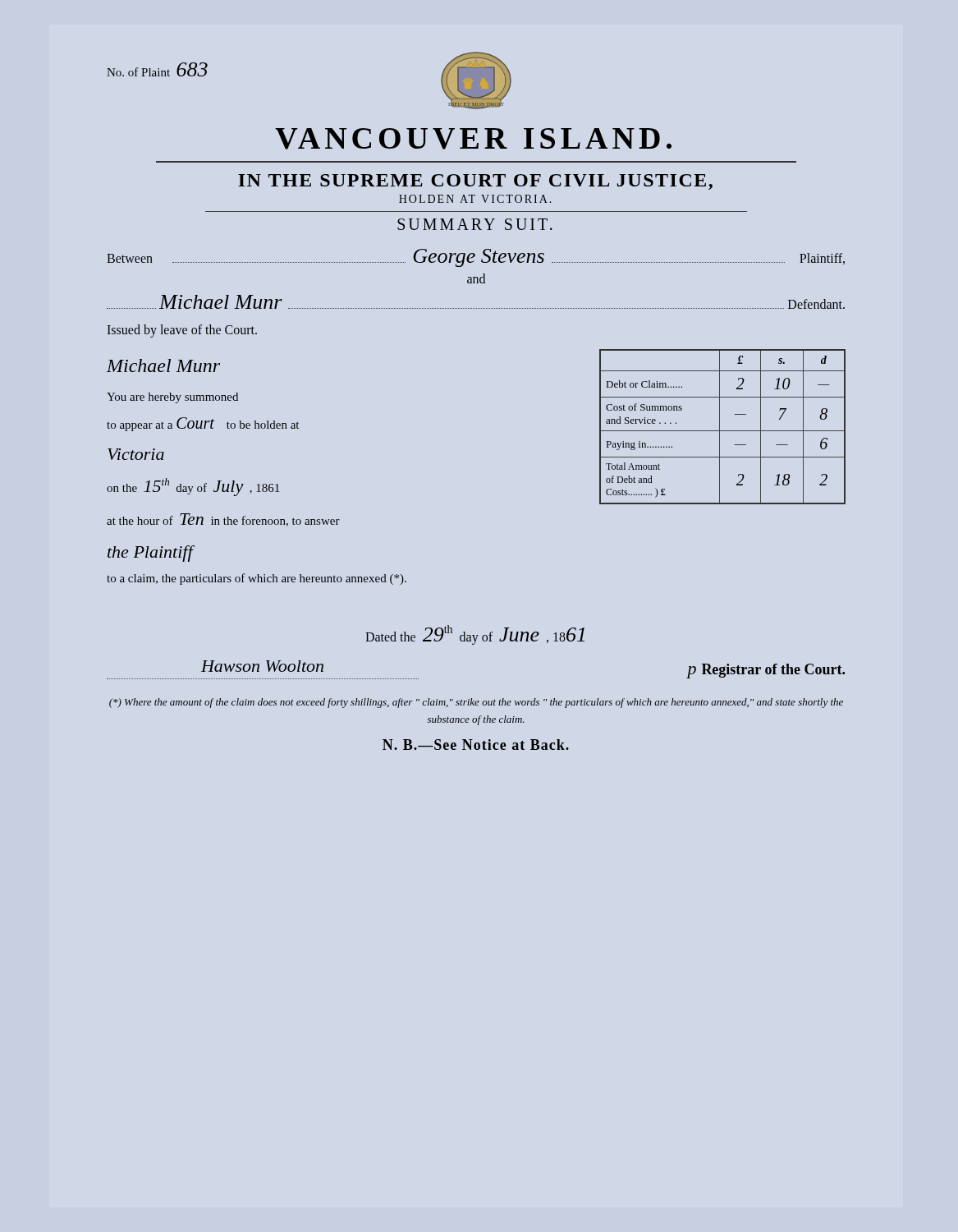Click on the block starting "HOLDEN AT VICTORIA."

[x=476, y=199]
